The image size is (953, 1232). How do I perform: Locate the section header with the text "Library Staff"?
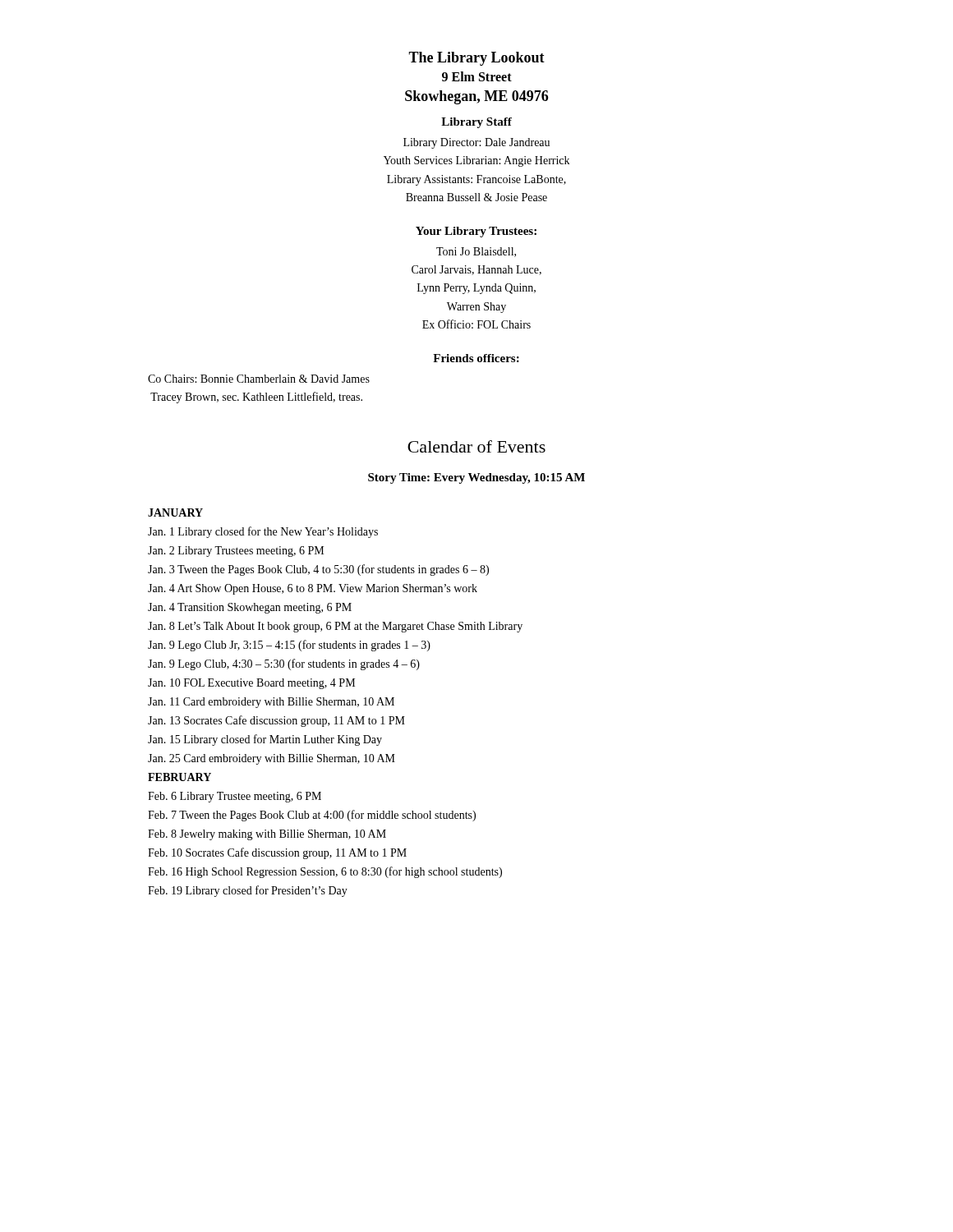tap(476, 122)
